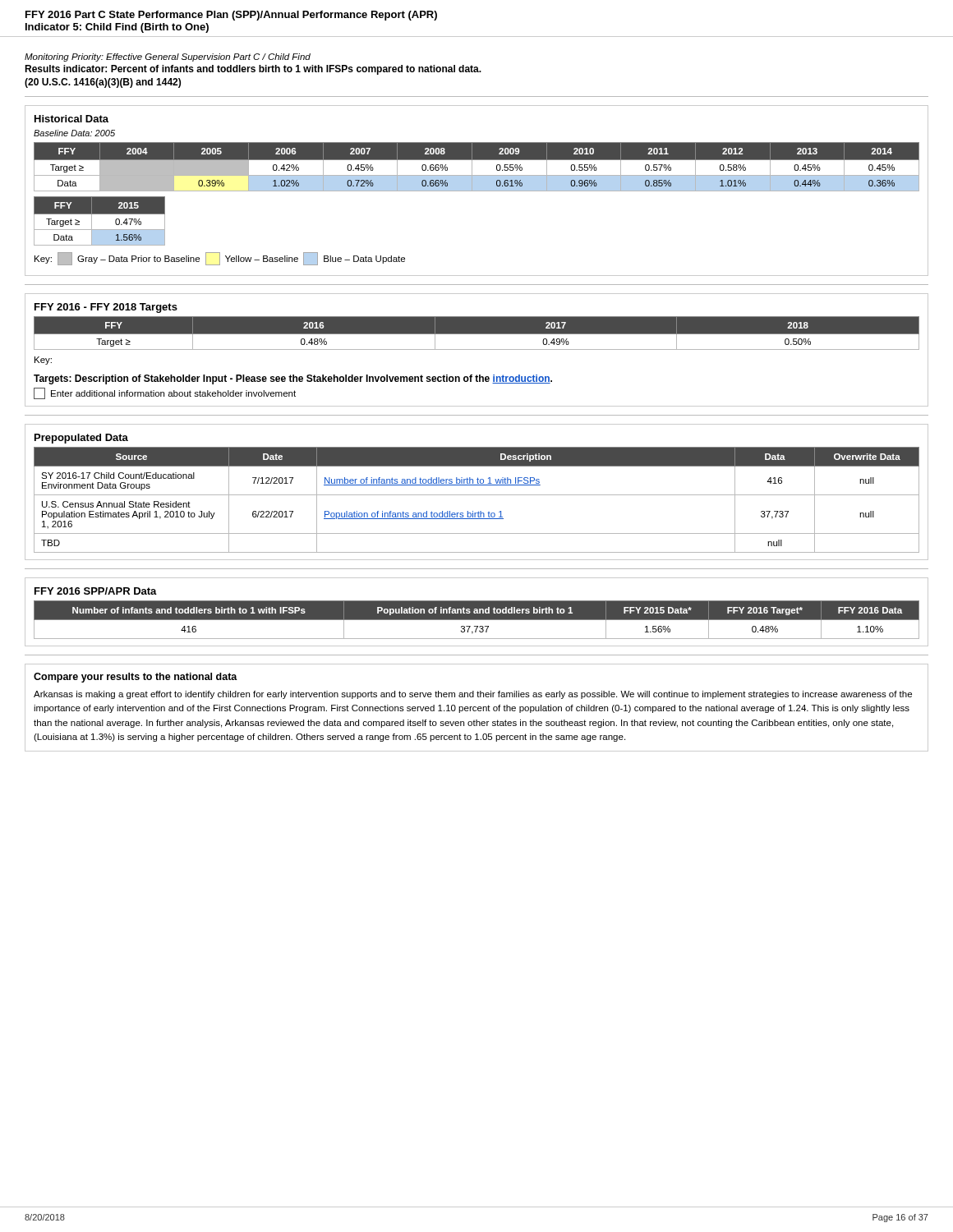Select the table that reads "Overwrite Data"
Image resolution: width=953 pixels, height=1232 pixels.
(476, 500)
